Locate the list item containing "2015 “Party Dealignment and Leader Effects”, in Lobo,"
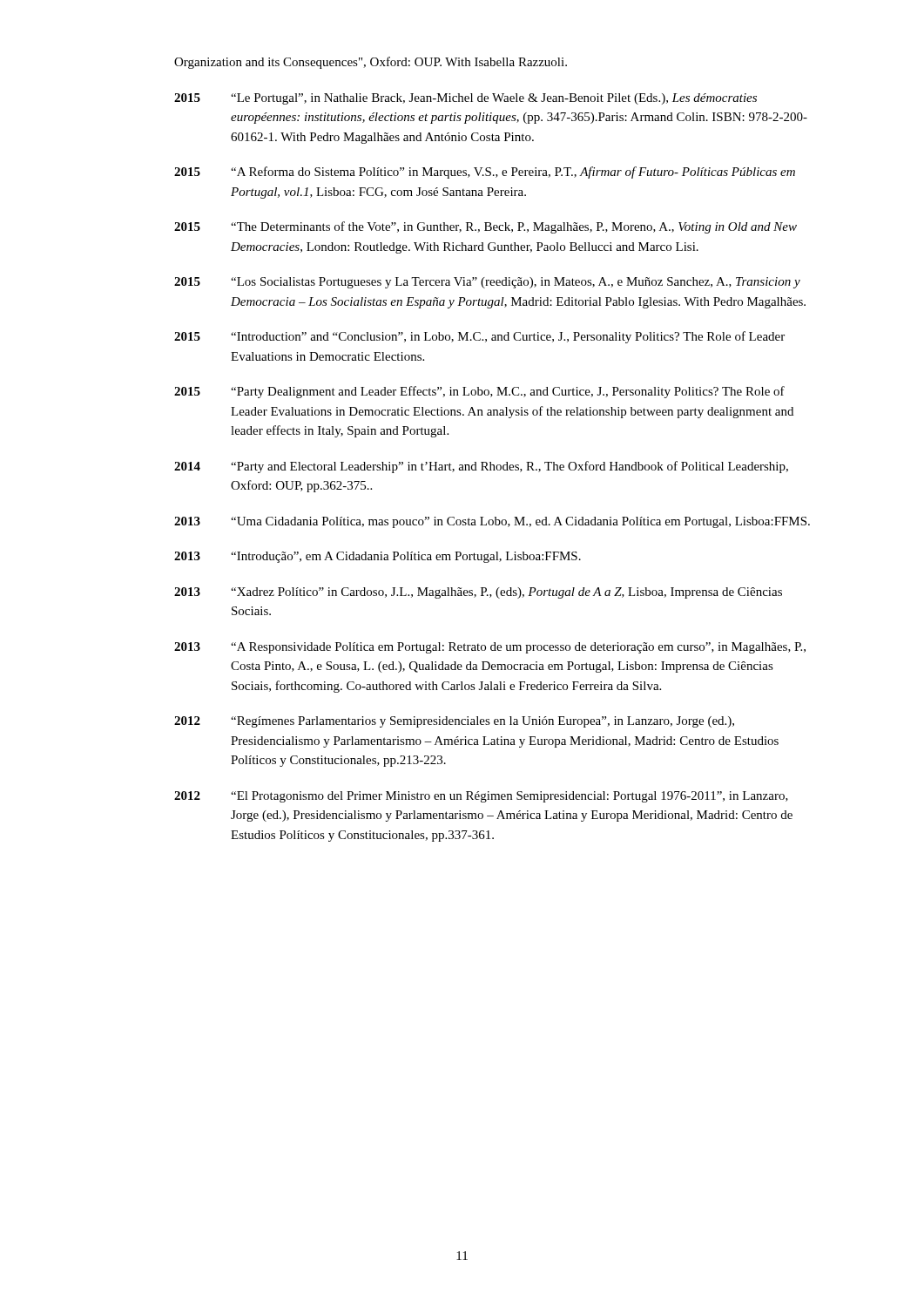 coord(492,411)
